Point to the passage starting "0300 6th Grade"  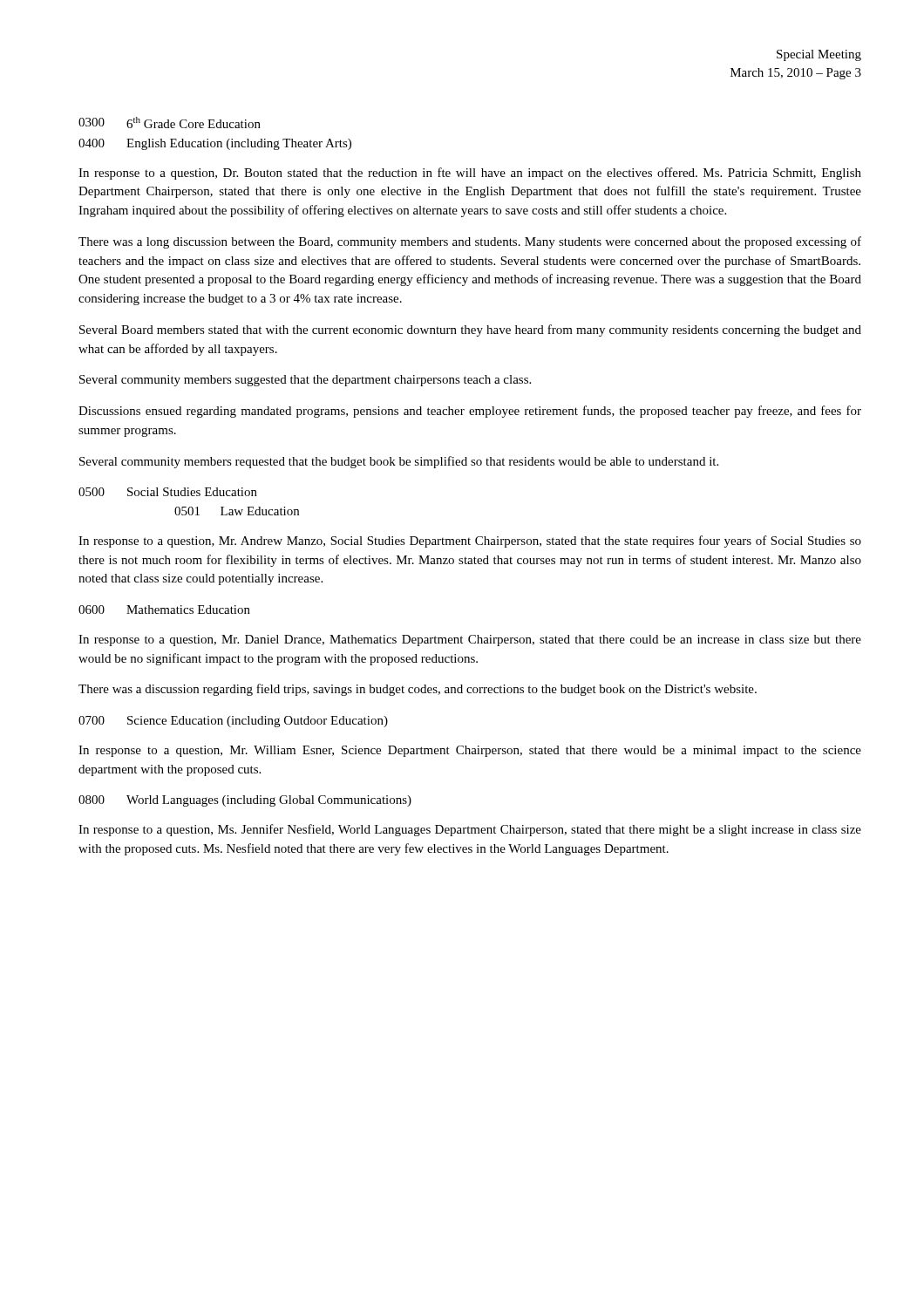[170, 123]
